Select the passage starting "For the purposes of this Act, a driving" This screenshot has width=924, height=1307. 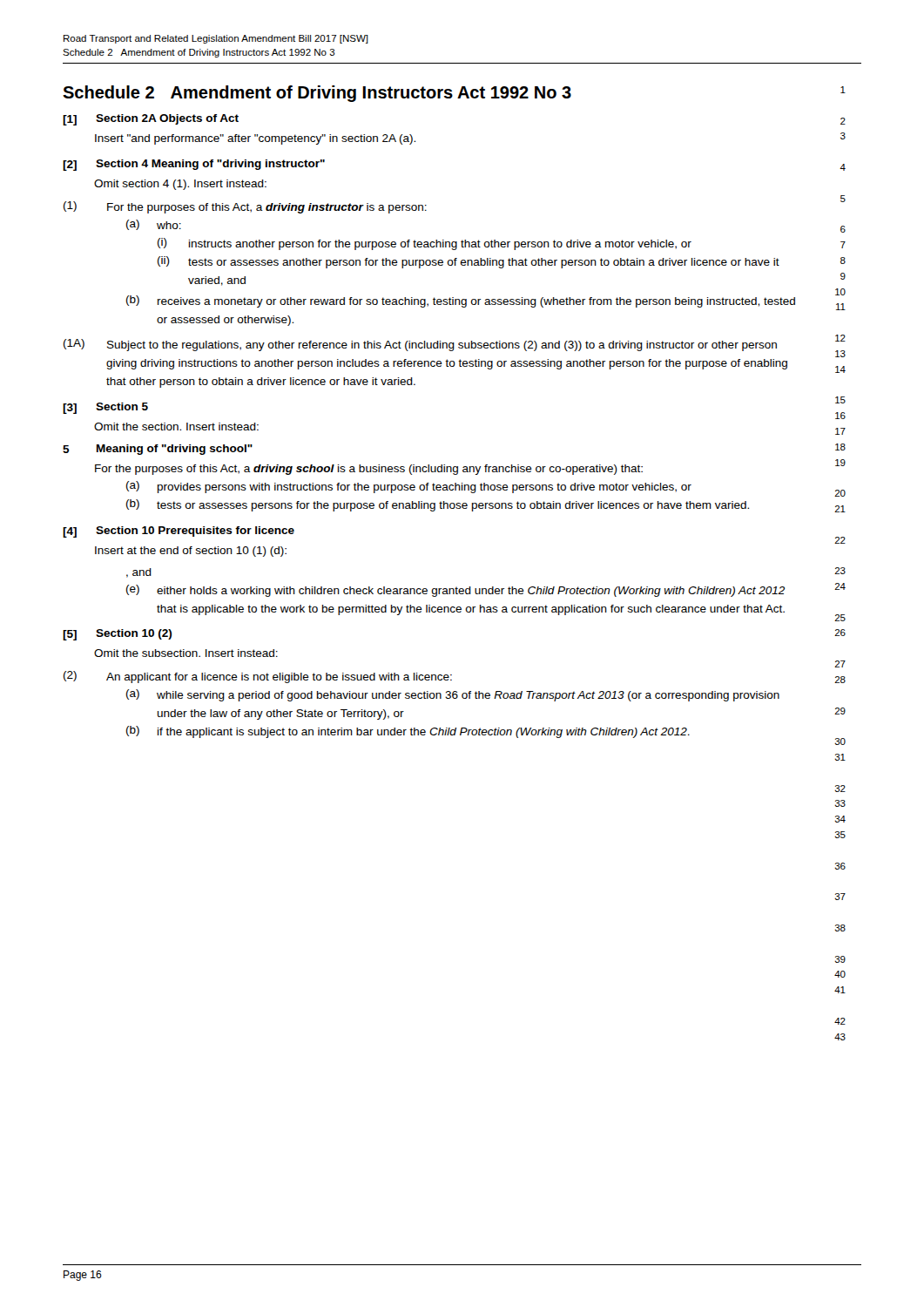tap(451, 487)
